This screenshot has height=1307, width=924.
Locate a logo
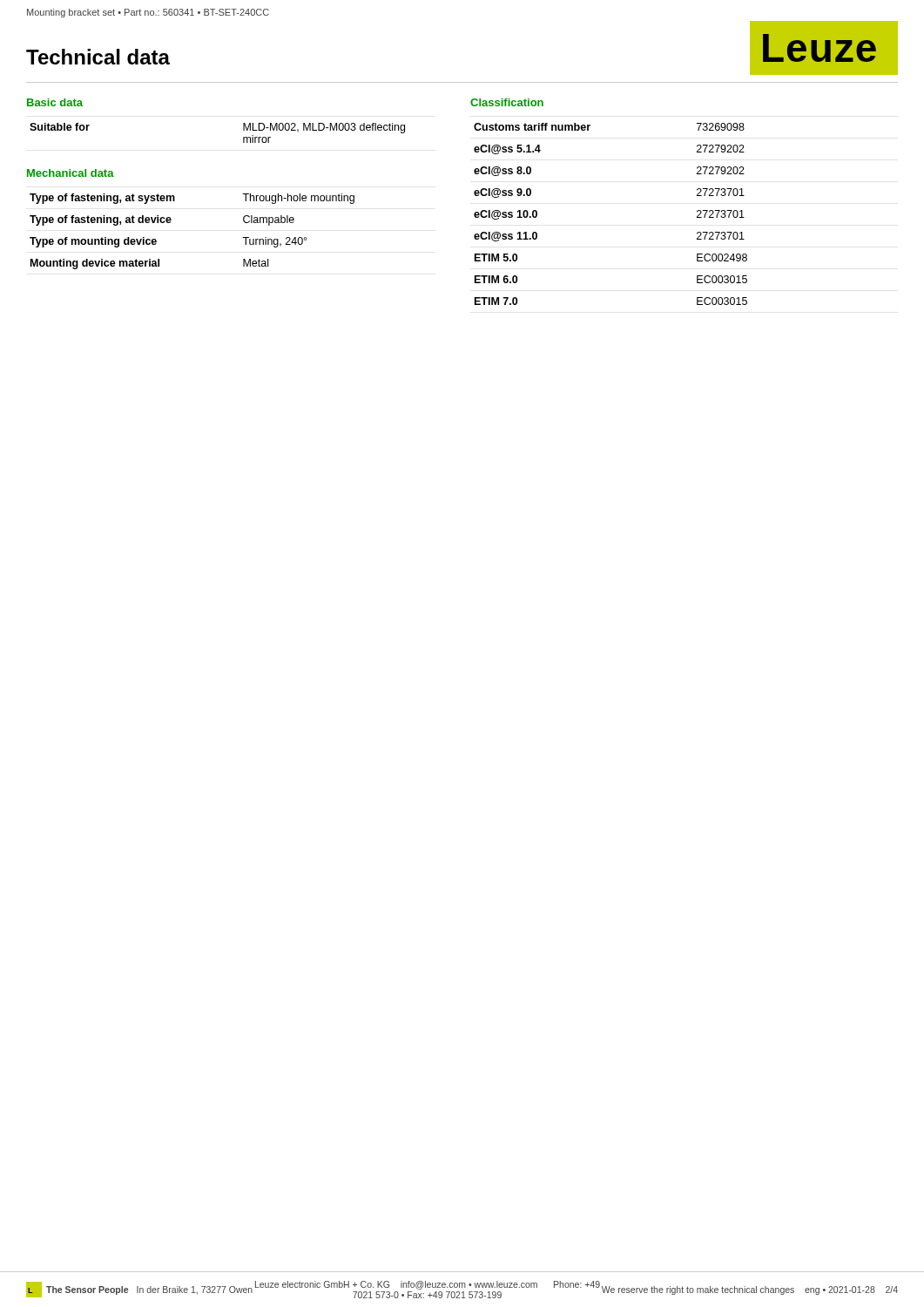pos(824,49)
